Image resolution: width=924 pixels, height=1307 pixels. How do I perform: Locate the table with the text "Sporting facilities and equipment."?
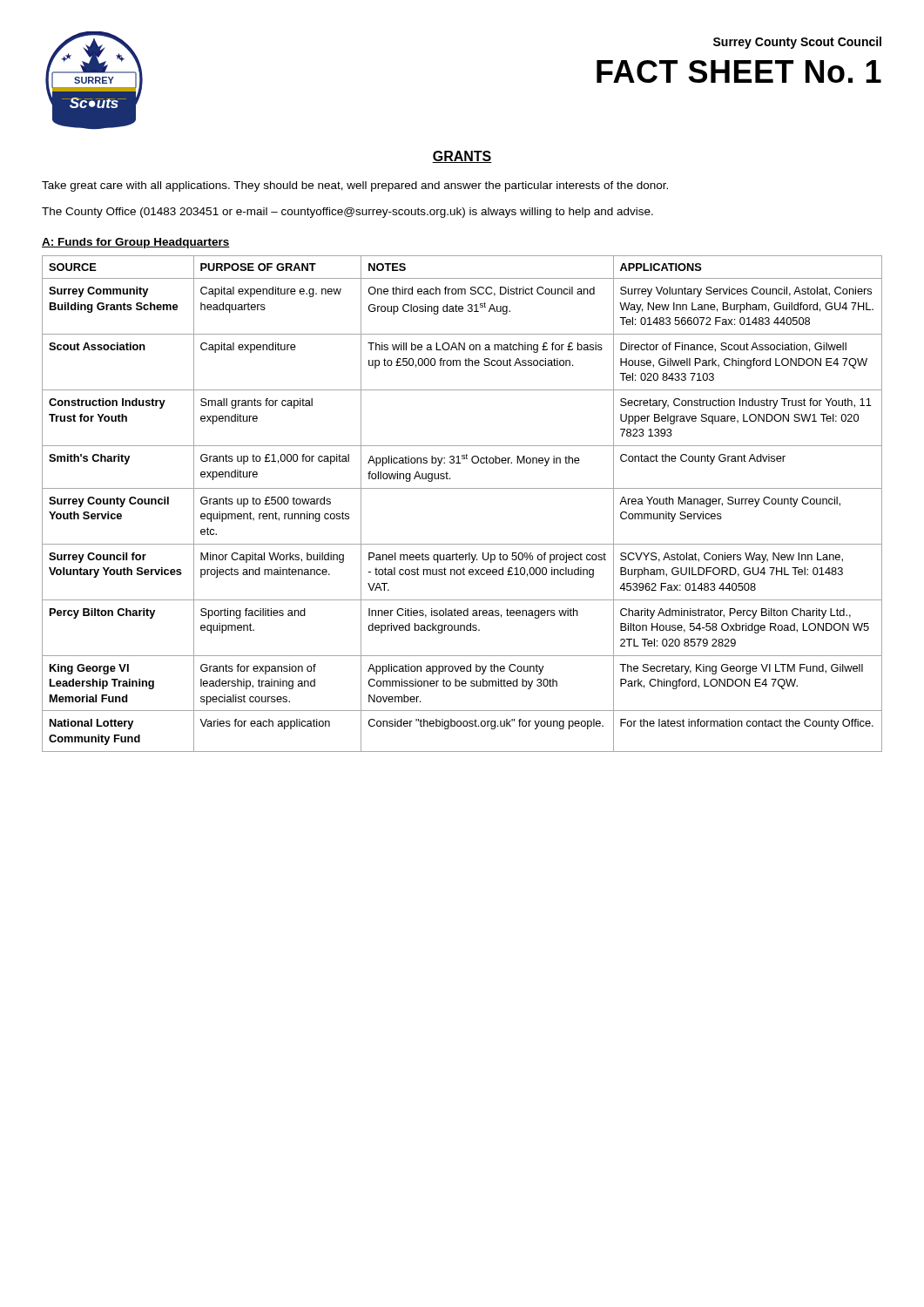(462, 504)
